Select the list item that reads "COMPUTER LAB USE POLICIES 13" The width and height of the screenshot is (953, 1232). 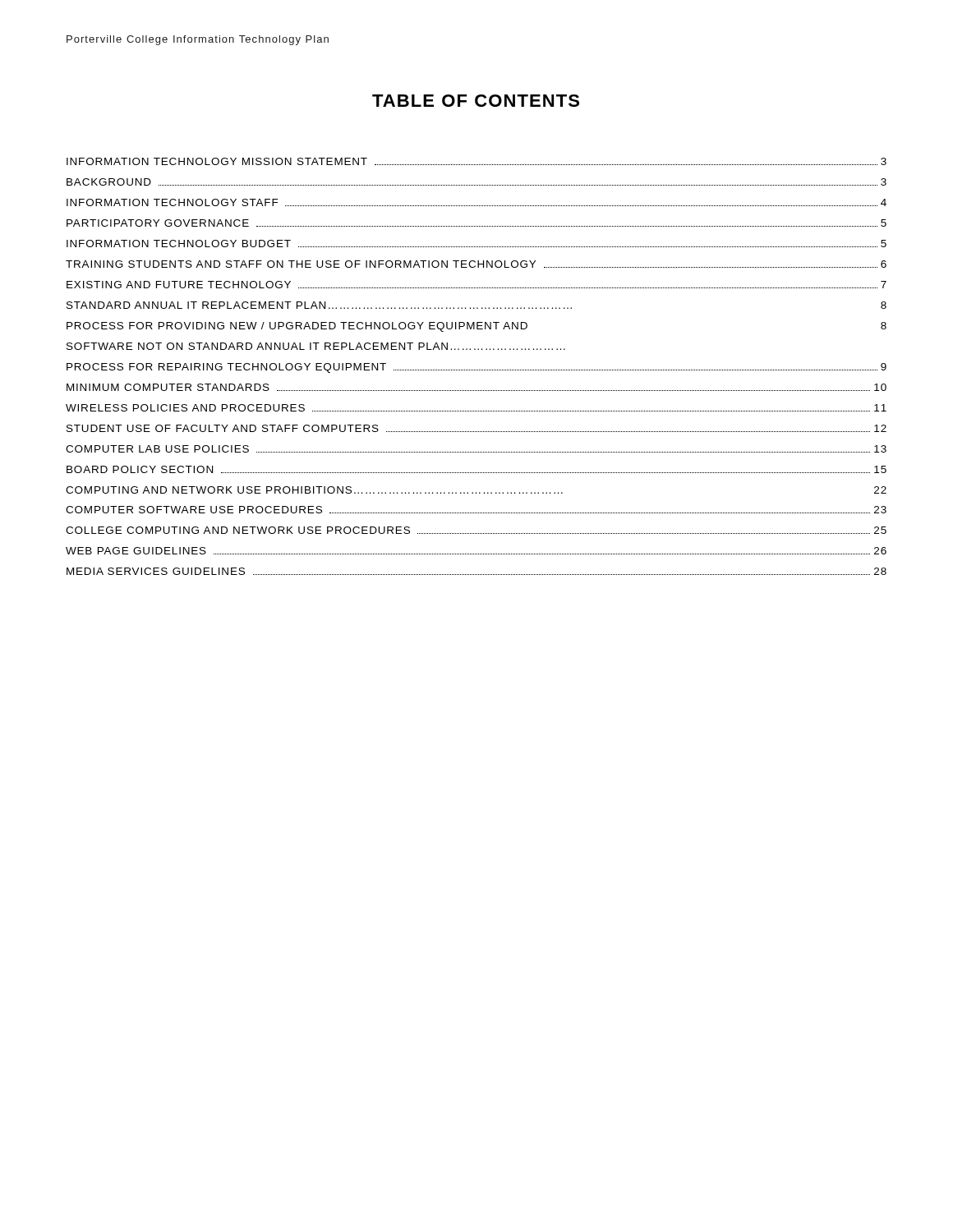[476, 449]
